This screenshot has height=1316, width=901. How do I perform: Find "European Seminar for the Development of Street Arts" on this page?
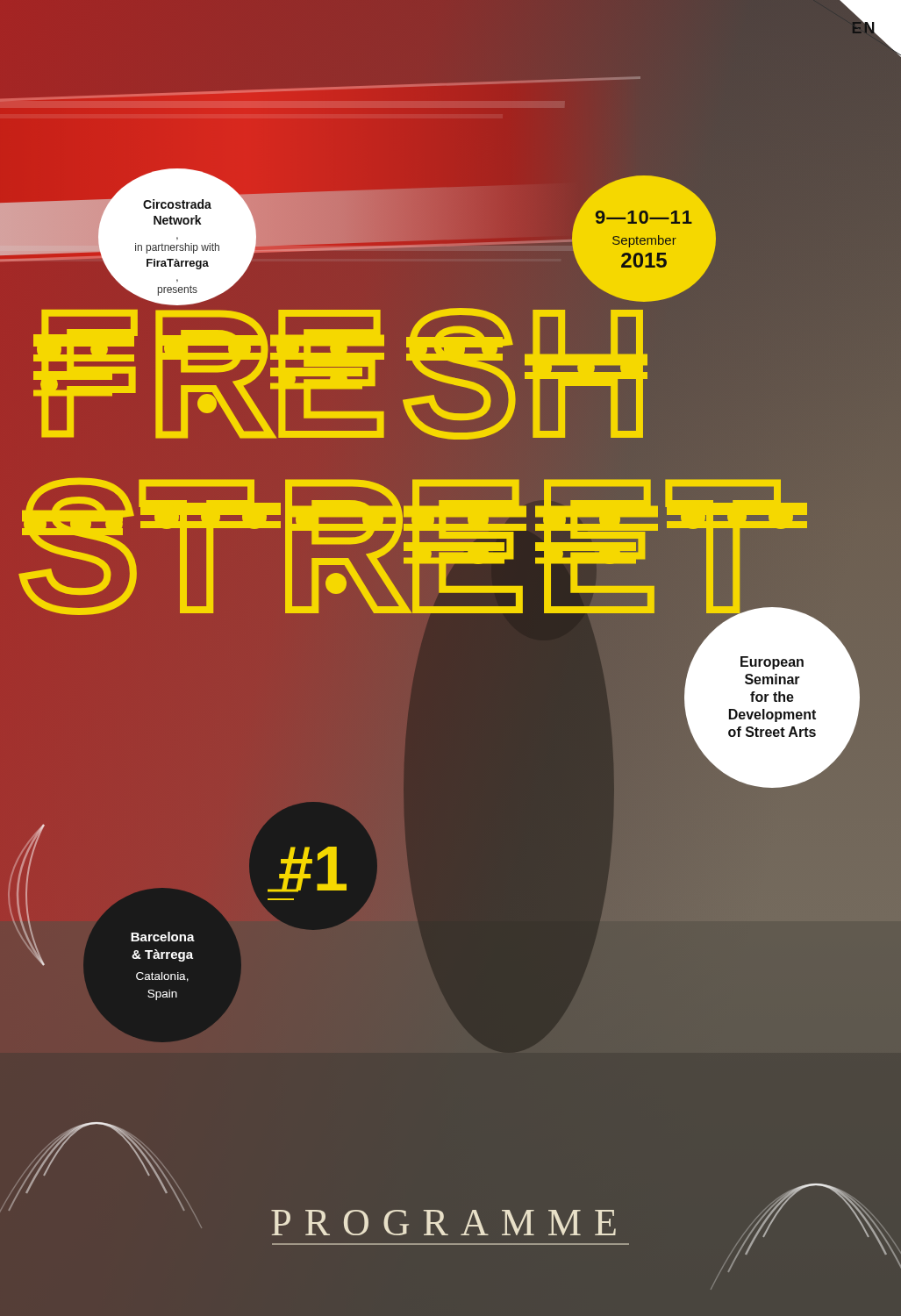[772, 698]
